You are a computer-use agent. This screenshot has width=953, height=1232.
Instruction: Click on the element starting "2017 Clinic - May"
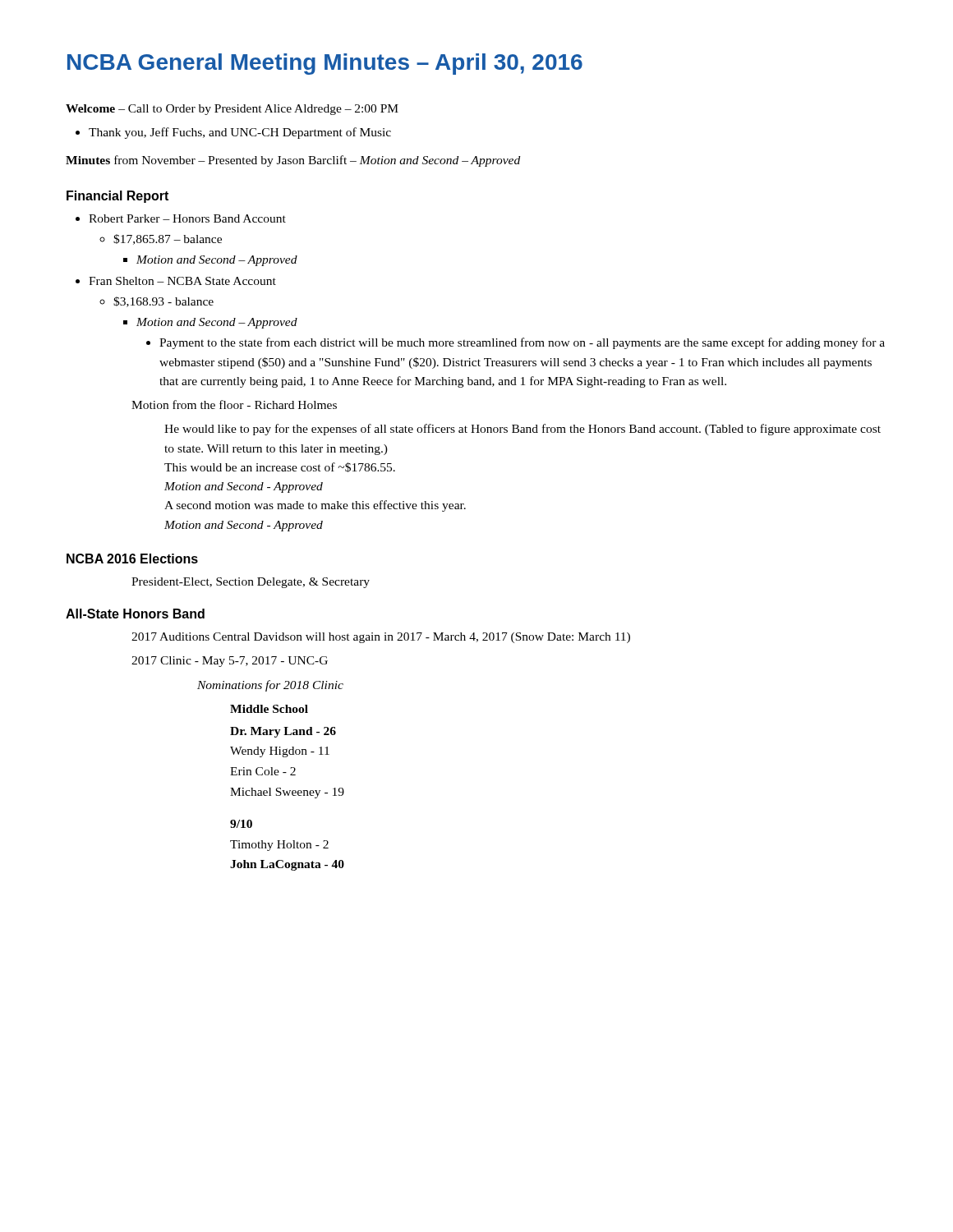coord(230,660)
